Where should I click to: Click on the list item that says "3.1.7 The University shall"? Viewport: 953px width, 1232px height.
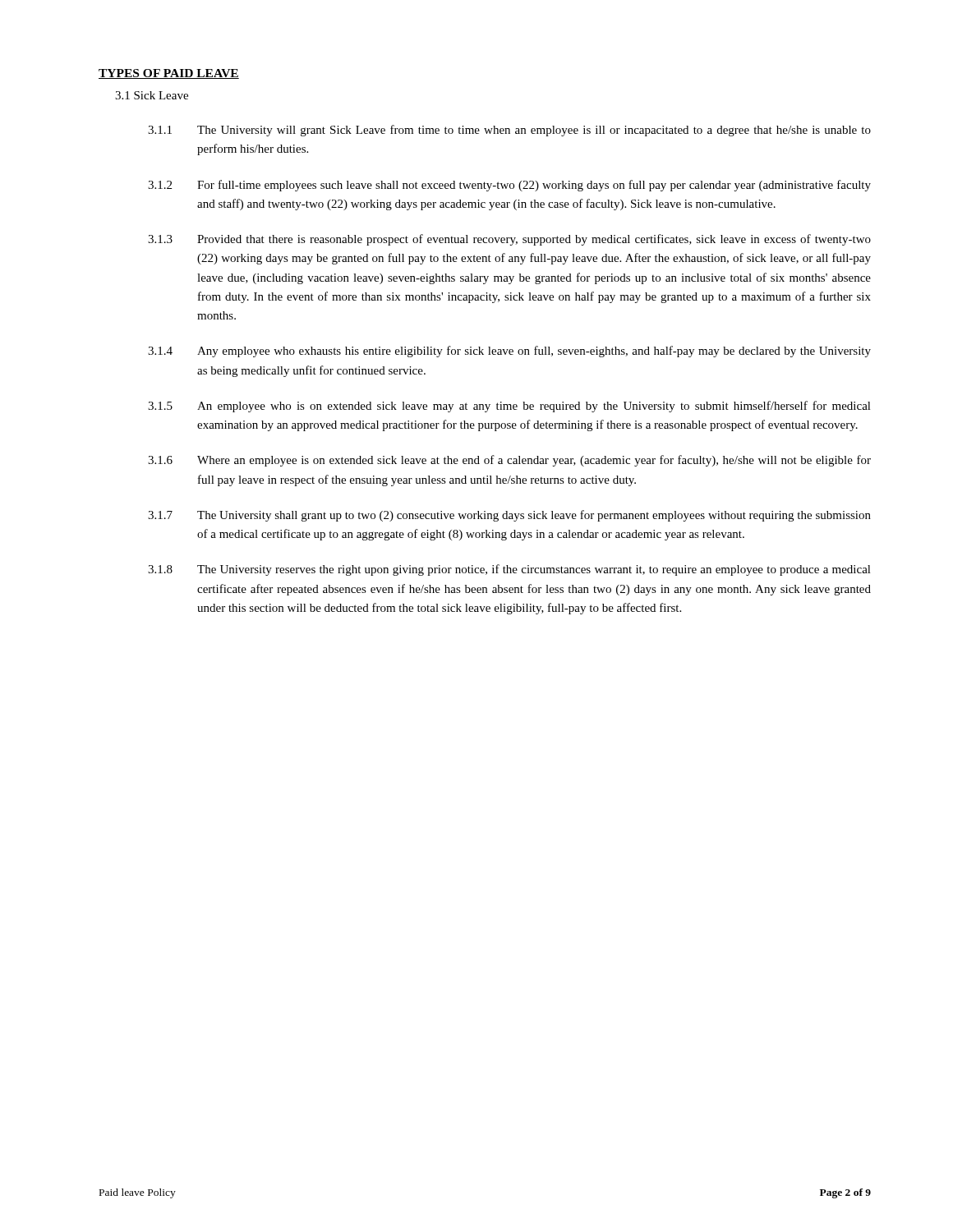(x=509, y=525)
